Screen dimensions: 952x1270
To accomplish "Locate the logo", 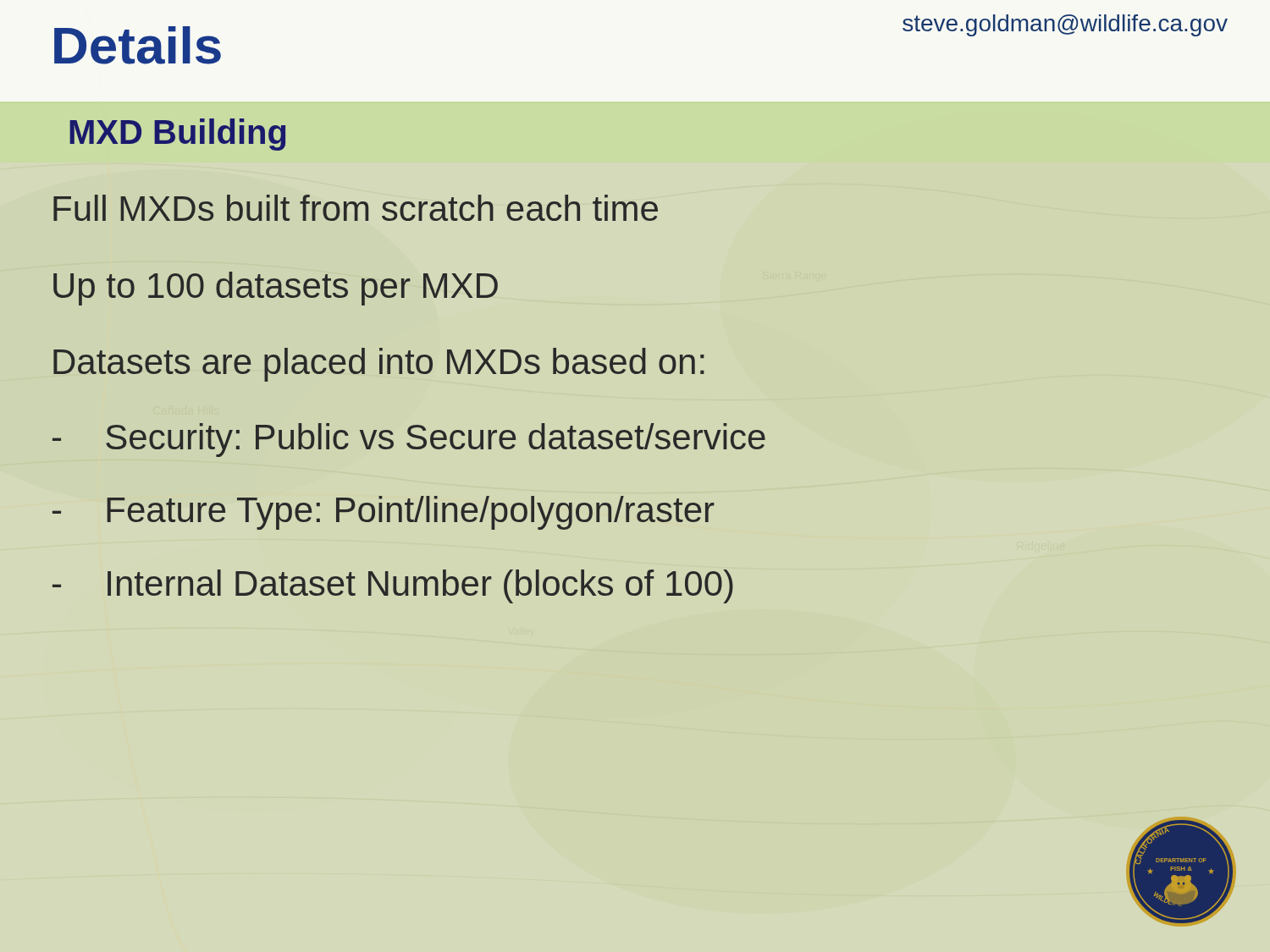I will coord(1181,872).
